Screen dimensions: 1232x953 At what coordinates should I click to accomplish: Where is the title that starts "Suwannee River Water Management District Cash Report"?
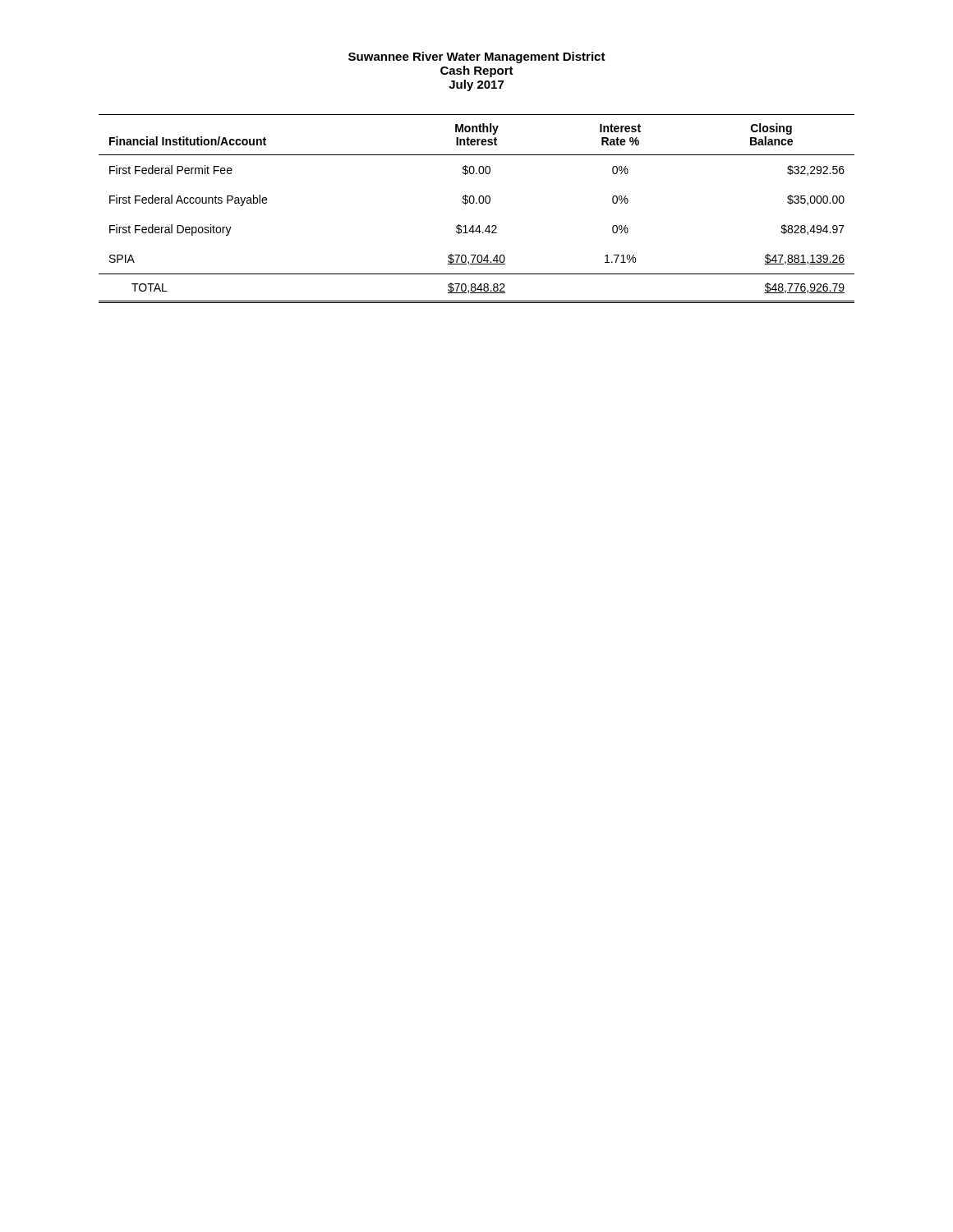coord(476,70)
